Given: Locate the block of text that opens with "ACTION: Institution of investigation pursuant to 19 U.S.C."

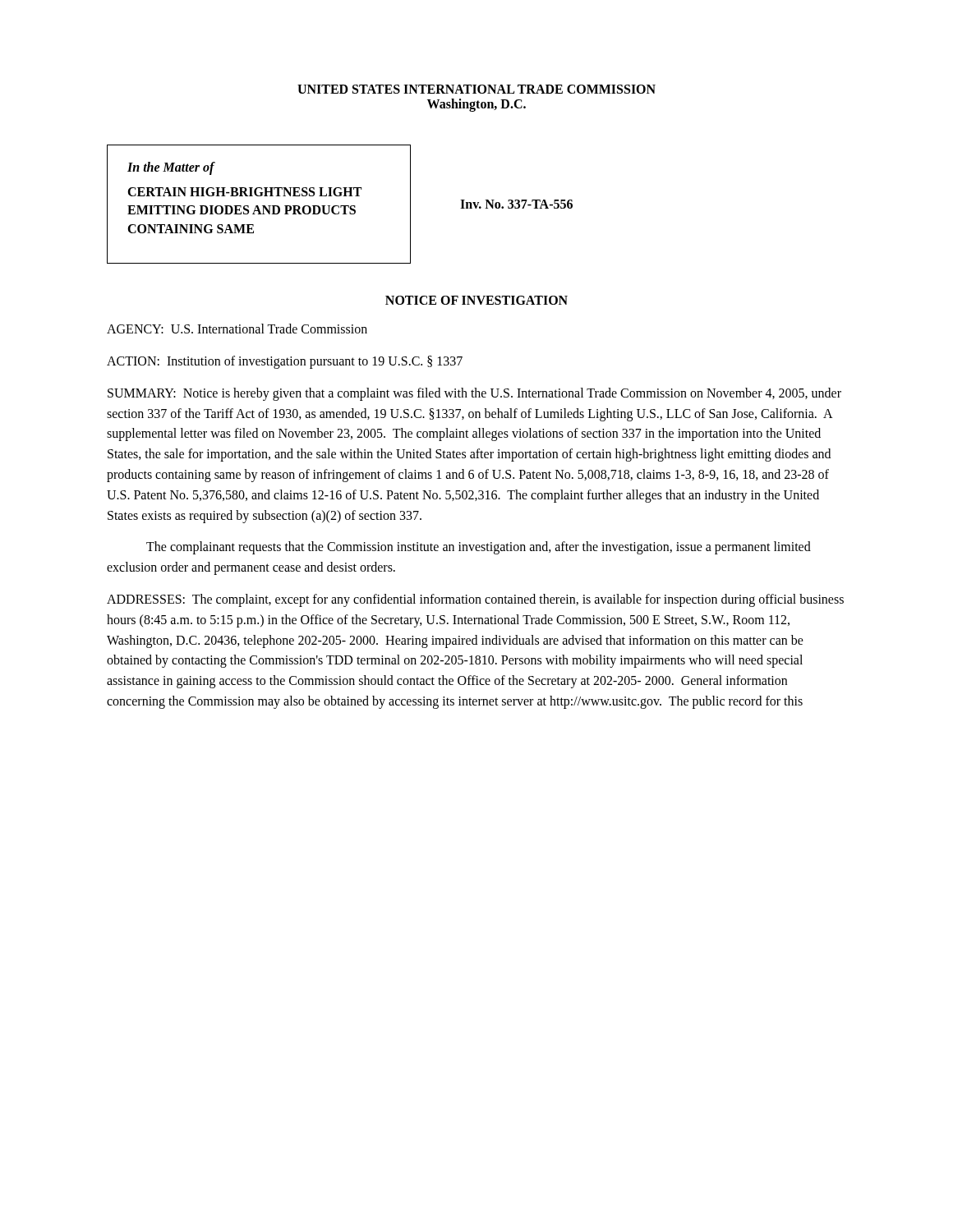Looking at the screenshot, I should (x=285, y=361).
